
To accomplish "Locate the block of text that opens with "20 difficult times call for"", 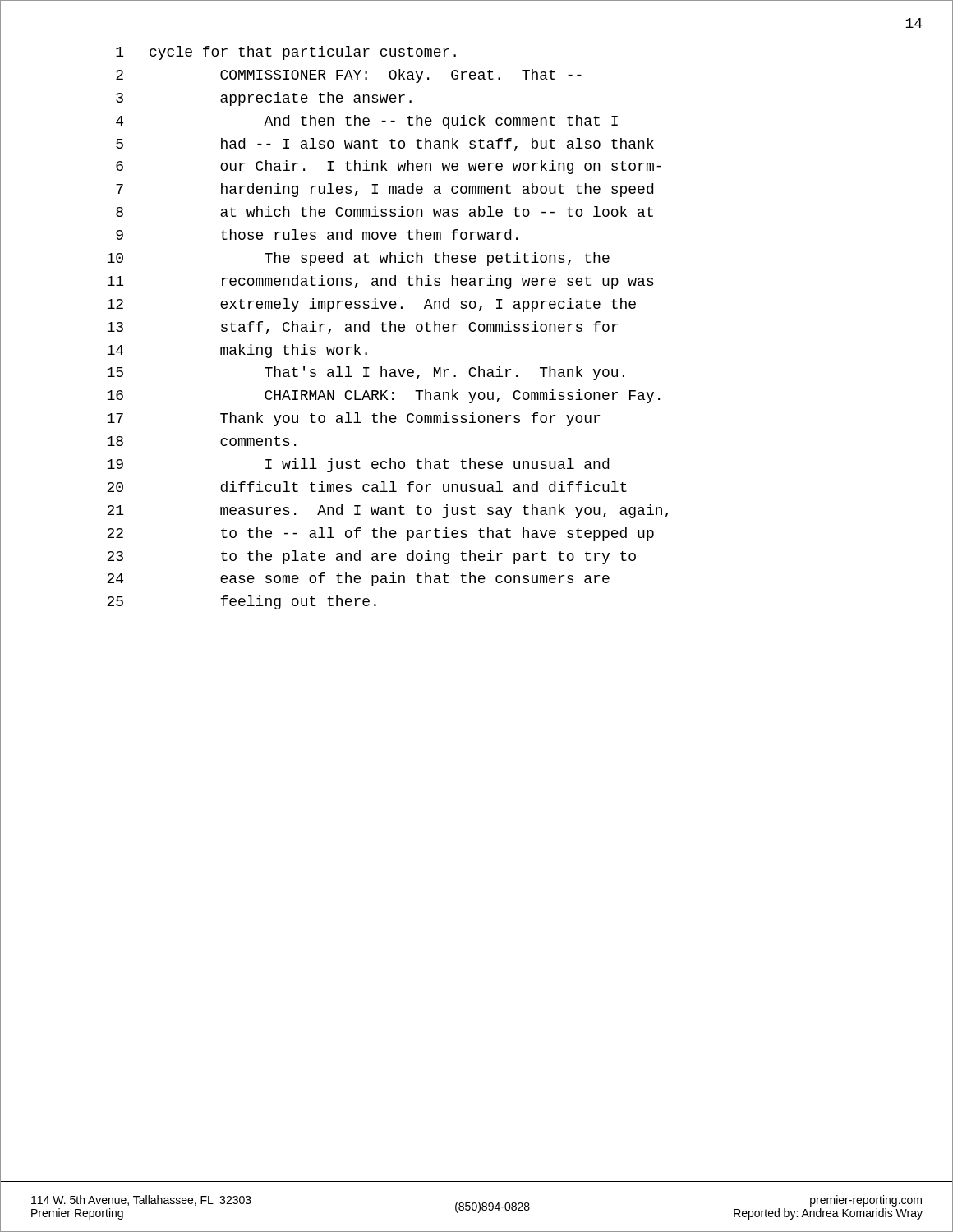I will pos(347,489).
